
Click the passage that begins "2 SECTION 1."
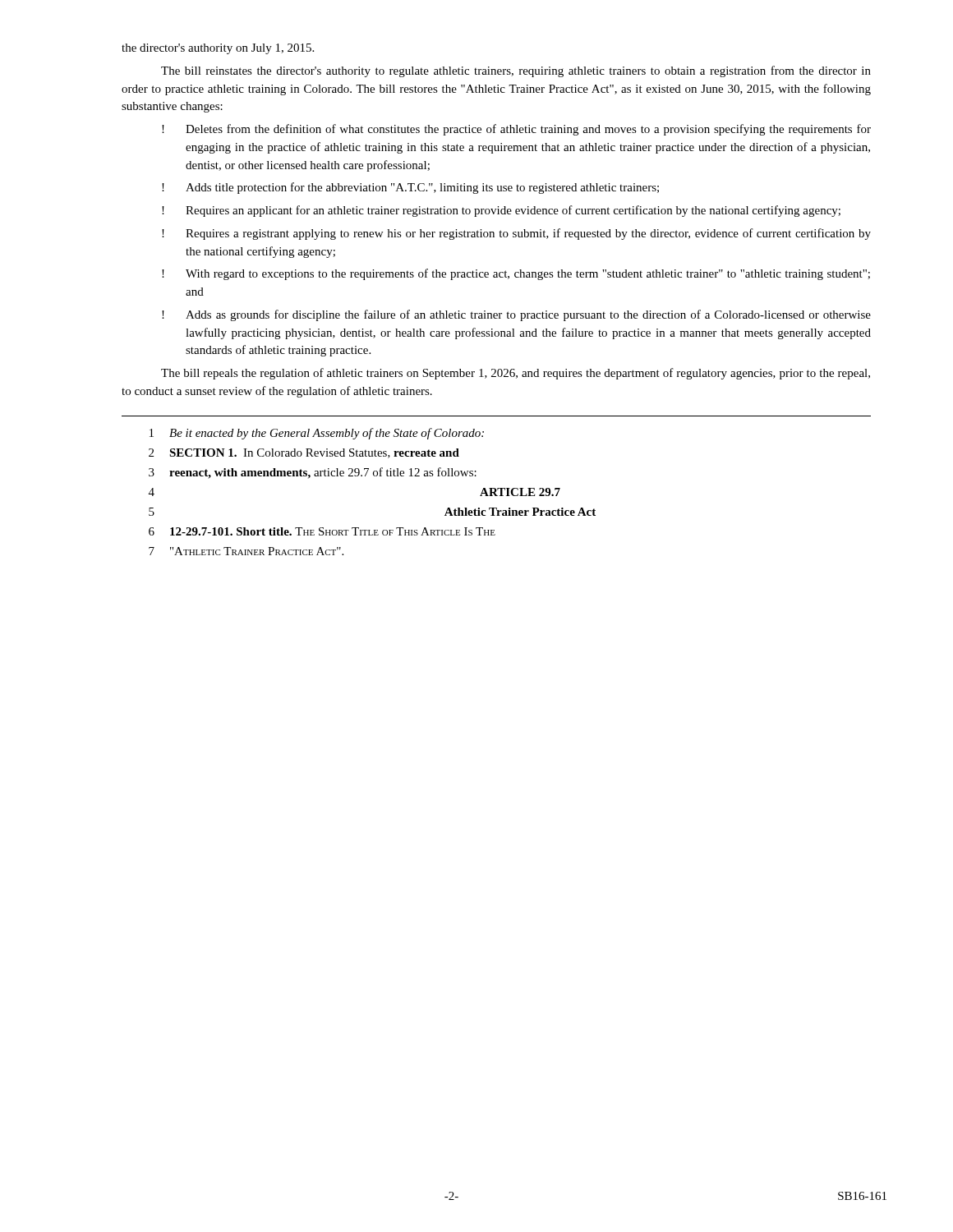click(304, 453)
